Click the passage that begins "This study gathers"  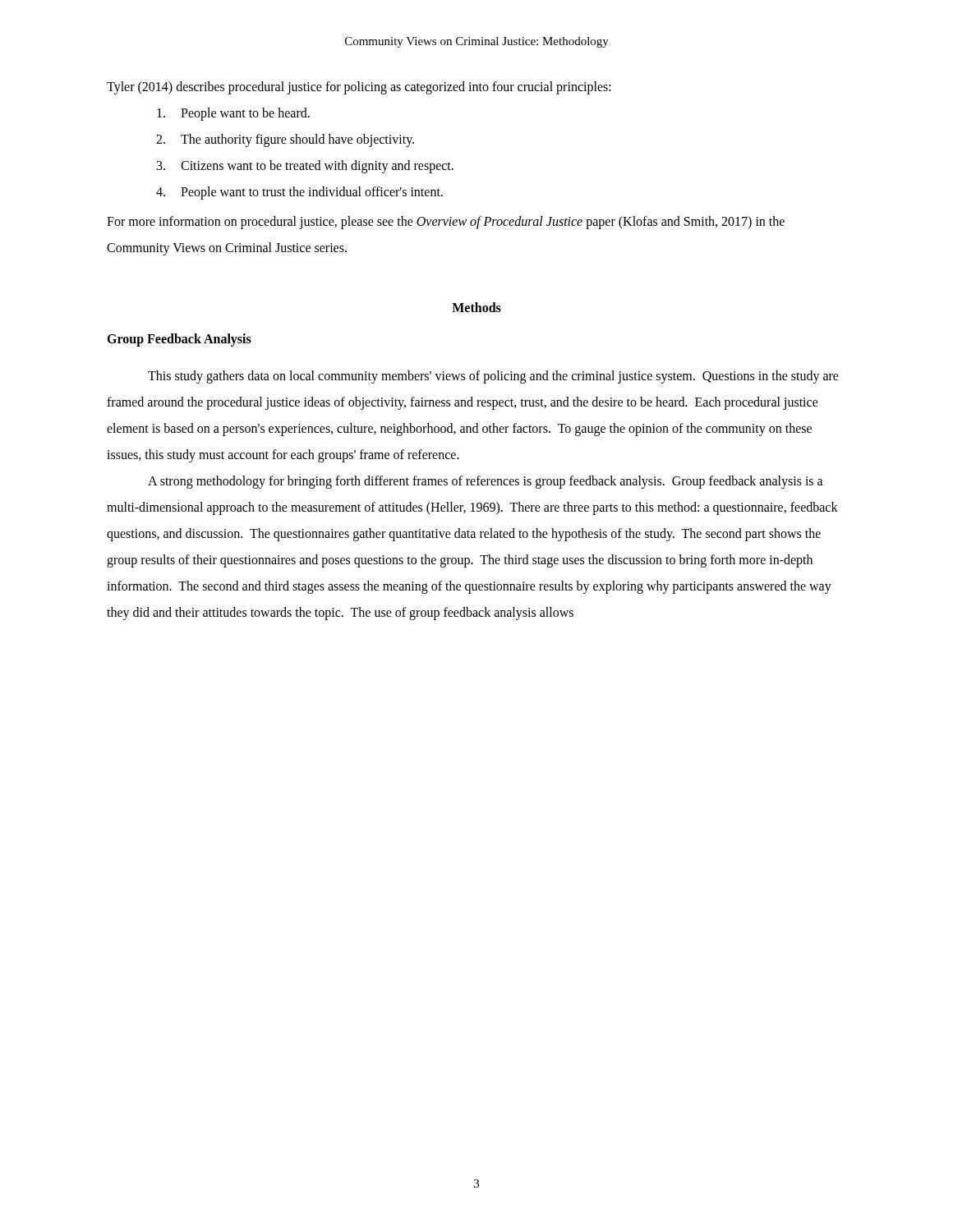[x=473, y=415]
